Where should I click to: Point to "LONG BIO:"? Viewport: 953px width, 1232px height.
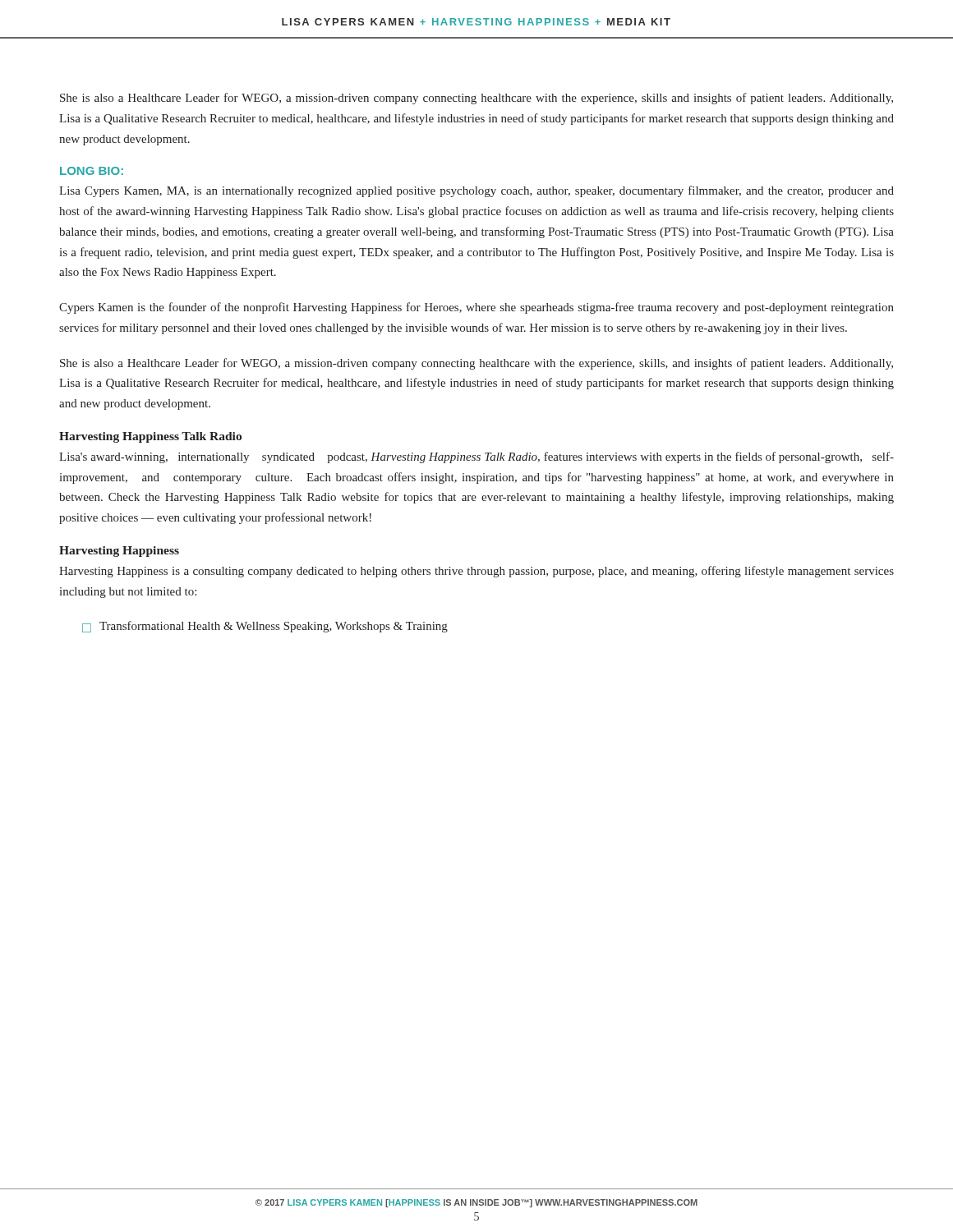click(92, 171)
